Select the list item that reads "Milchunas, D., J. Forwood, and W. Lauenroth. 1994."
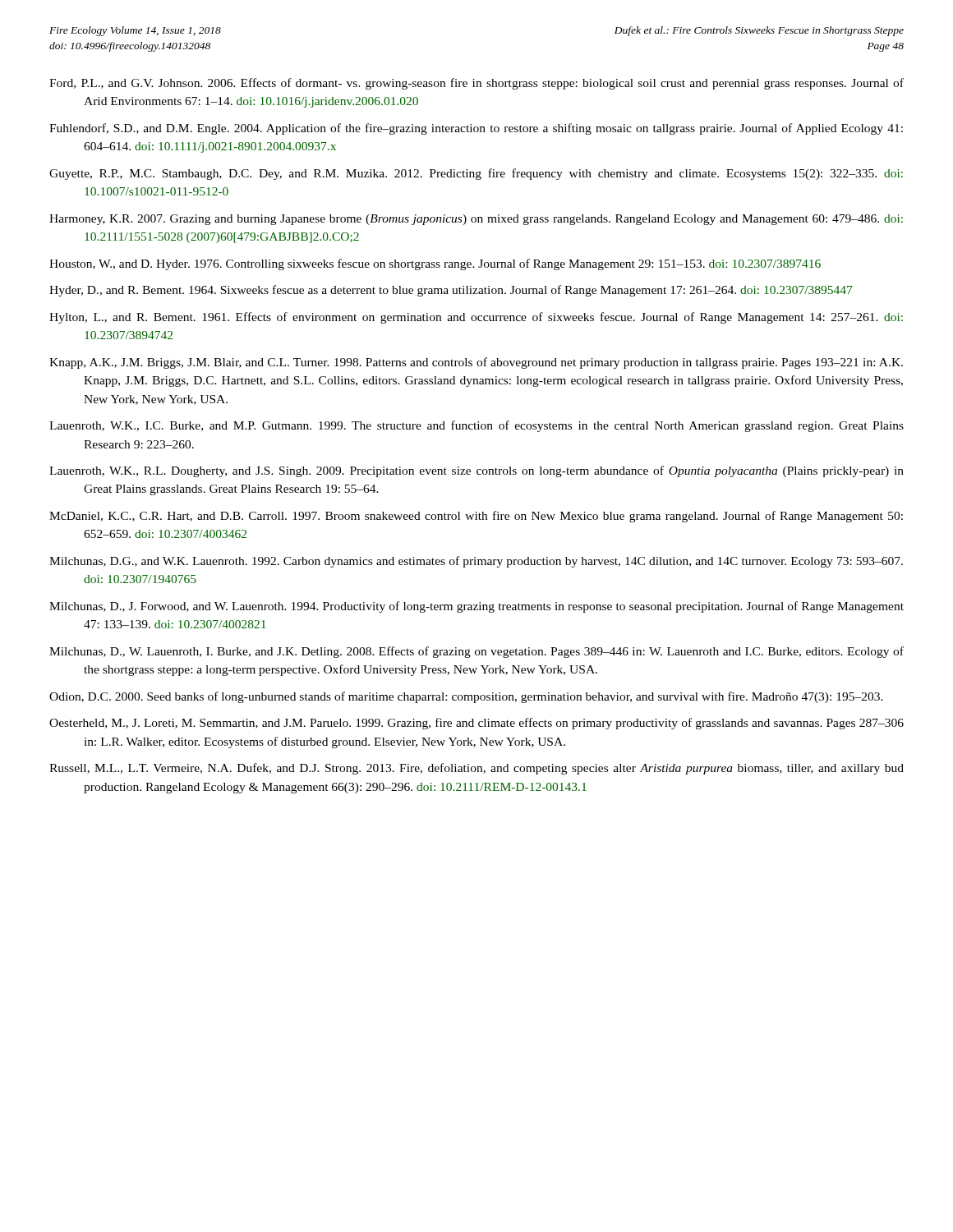953x1232 pixels. pyautogui.click(x=476, y=615)
